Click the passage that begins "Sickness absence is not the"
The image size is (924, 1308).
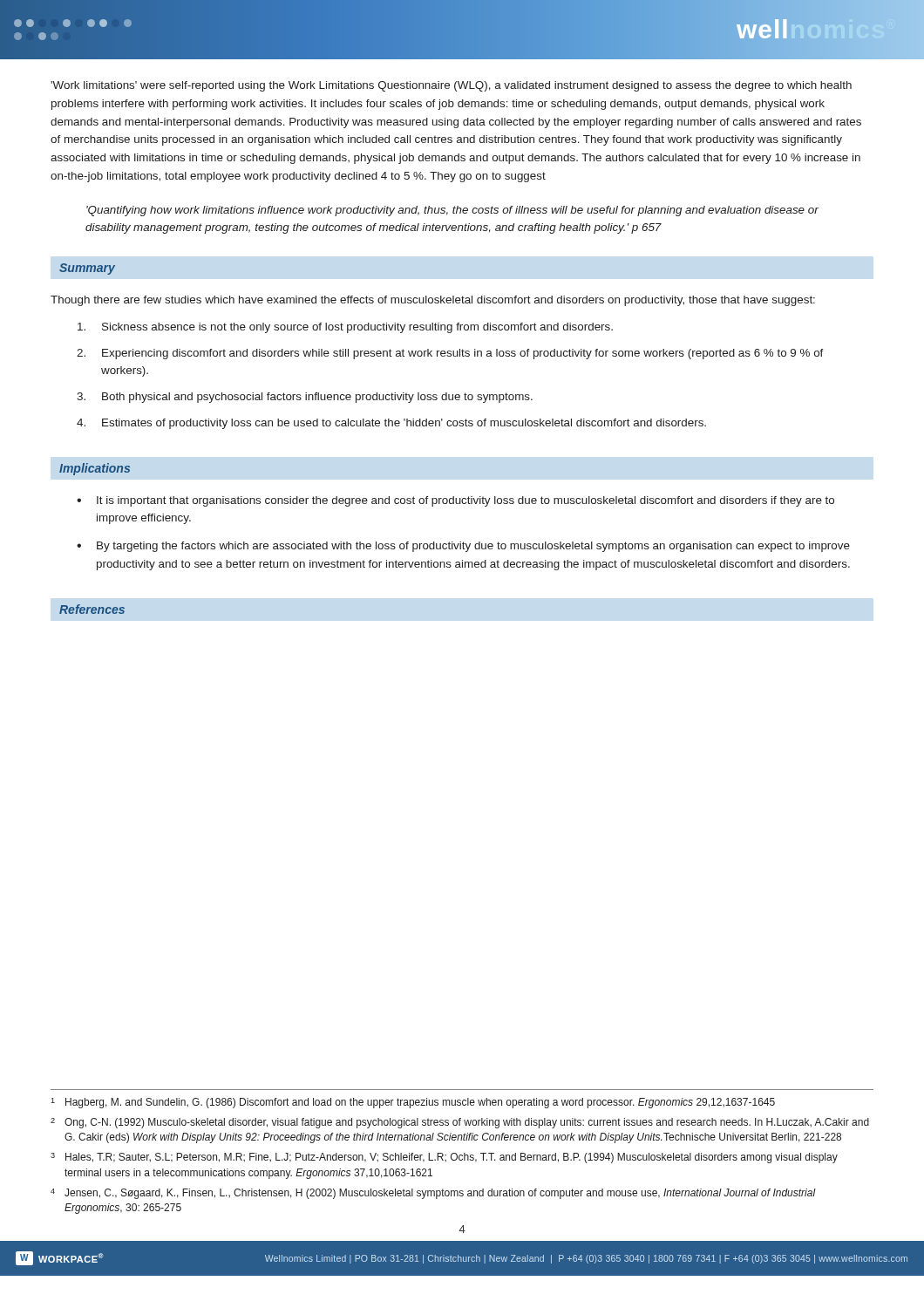pos(345,327)
